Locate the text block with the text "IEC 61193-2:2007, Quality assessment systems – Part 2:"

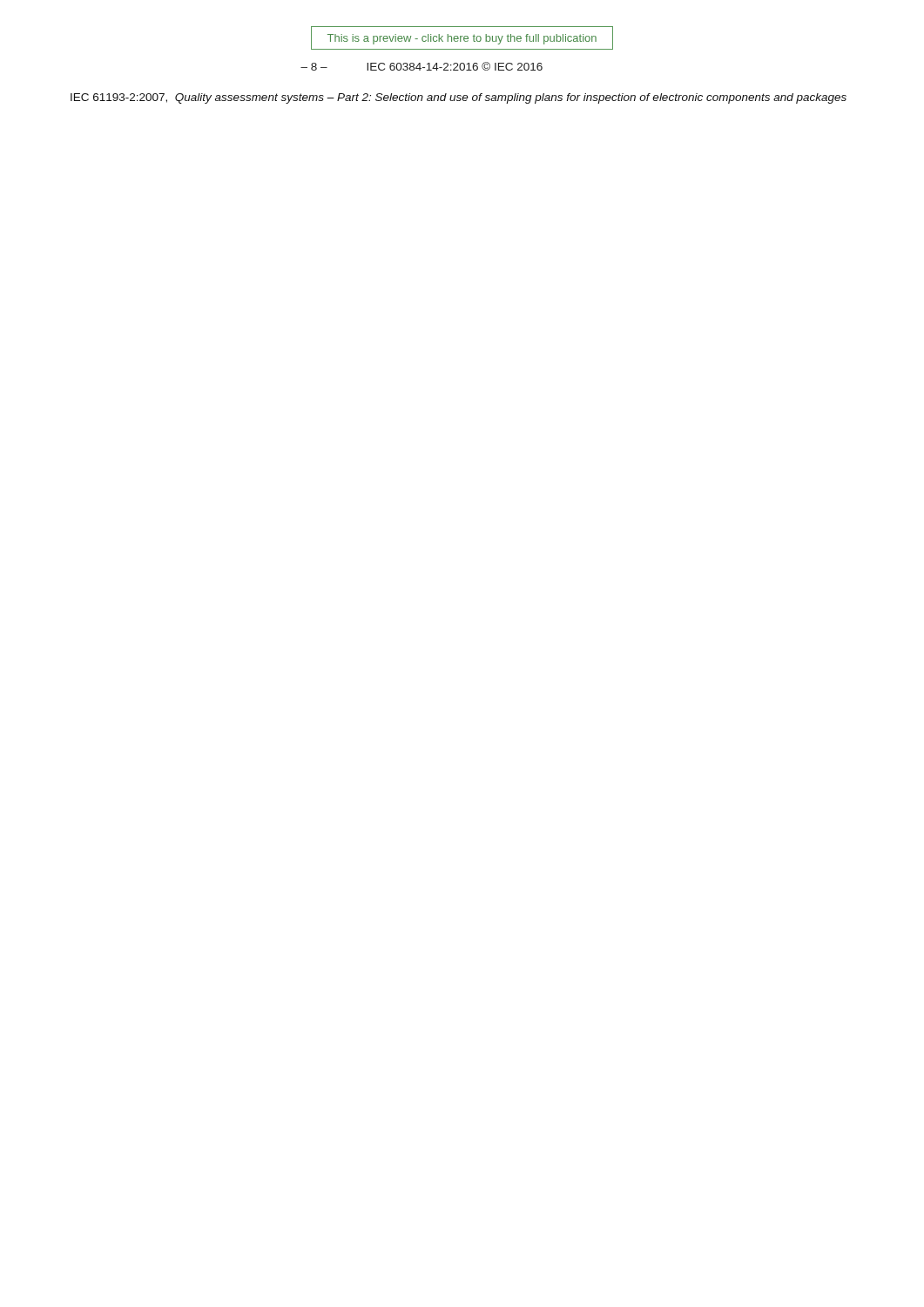[x=458, y=97]
